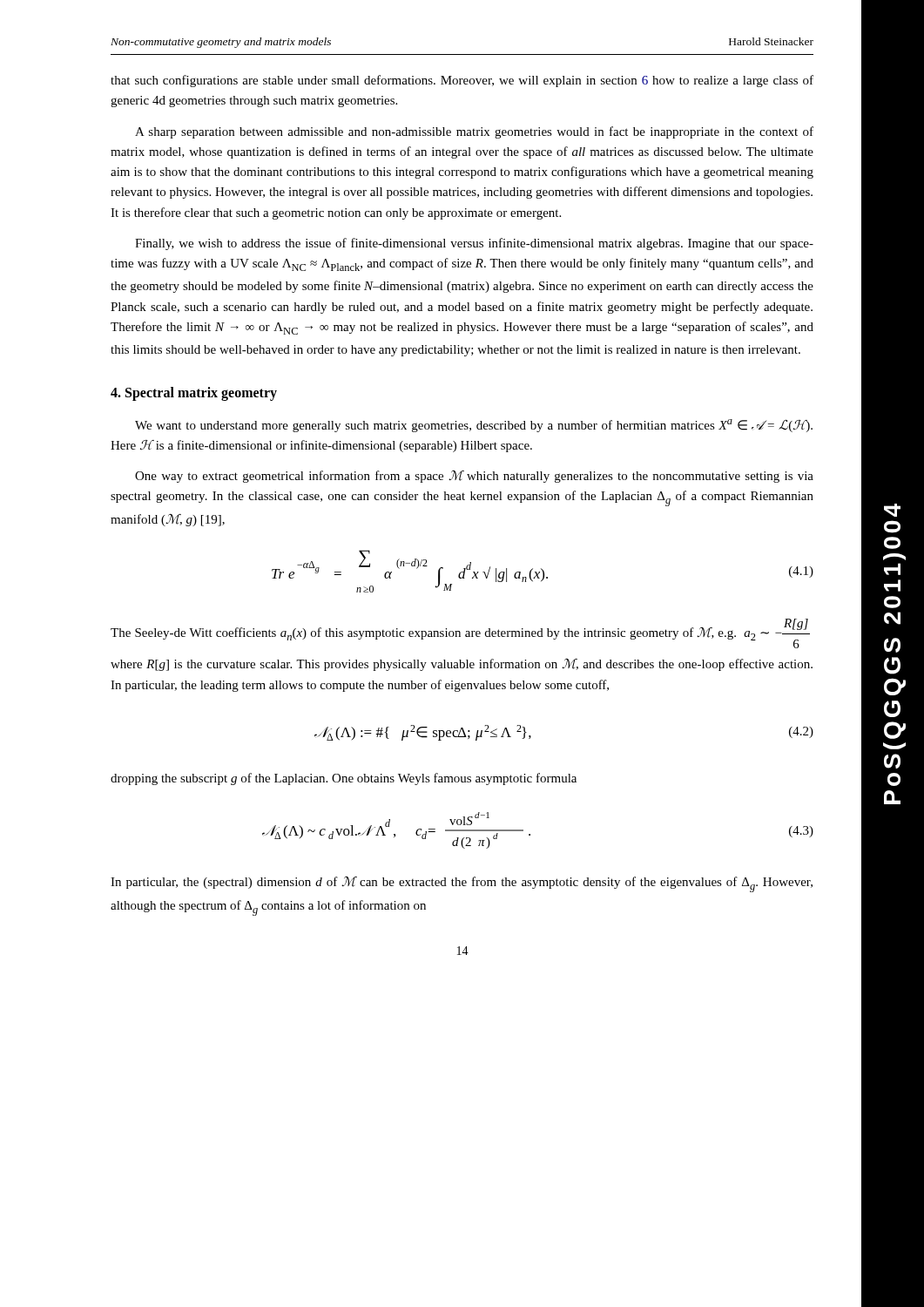Navigate to the text block starting "A sharp separation between admissible and non-admissible matrix"
This screenshot has width=924, height=1307.
(462, 172)
